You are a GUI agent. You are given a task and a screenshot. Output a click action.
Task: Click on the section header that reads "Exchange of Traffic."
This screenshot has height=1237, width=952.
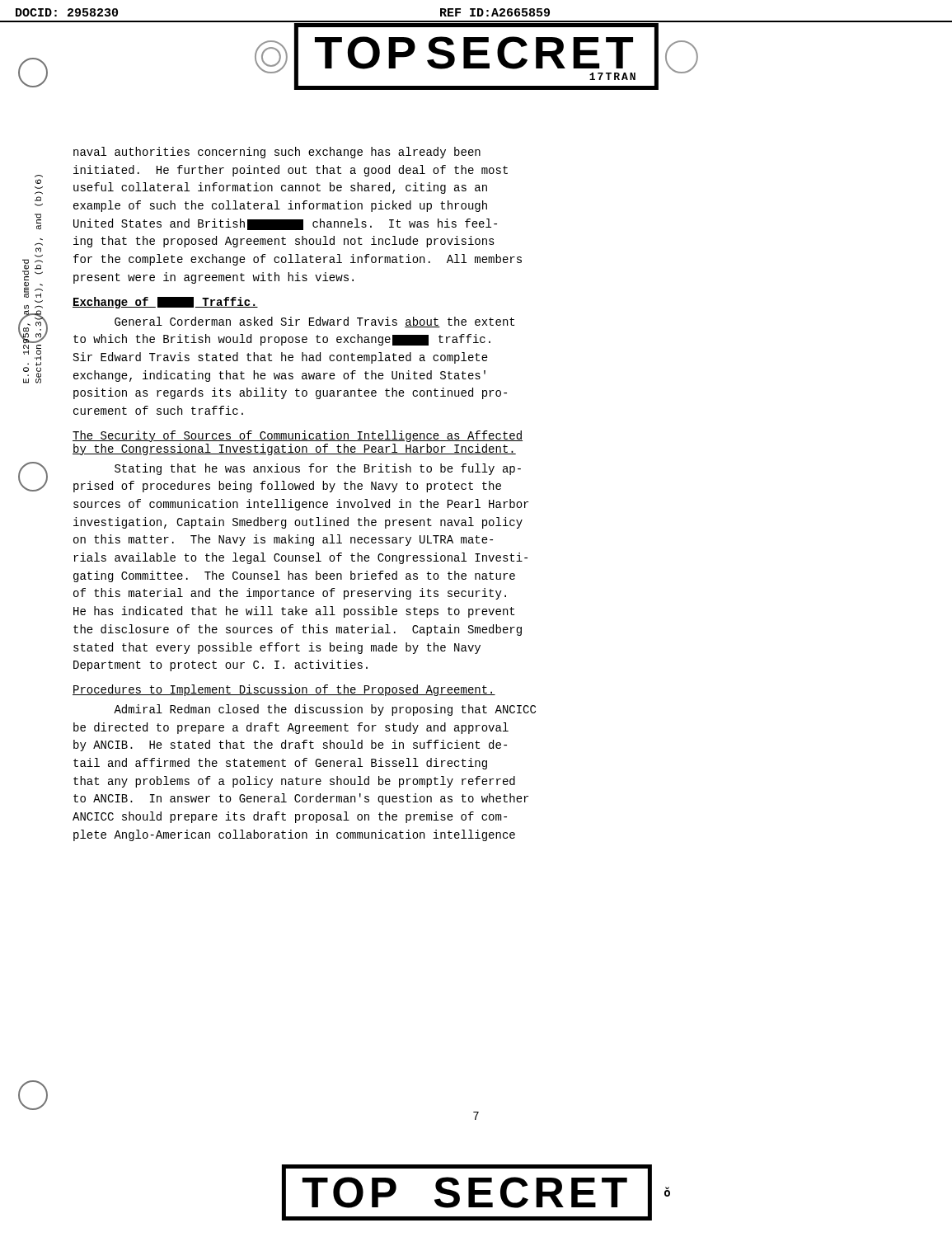click(165, 302)
